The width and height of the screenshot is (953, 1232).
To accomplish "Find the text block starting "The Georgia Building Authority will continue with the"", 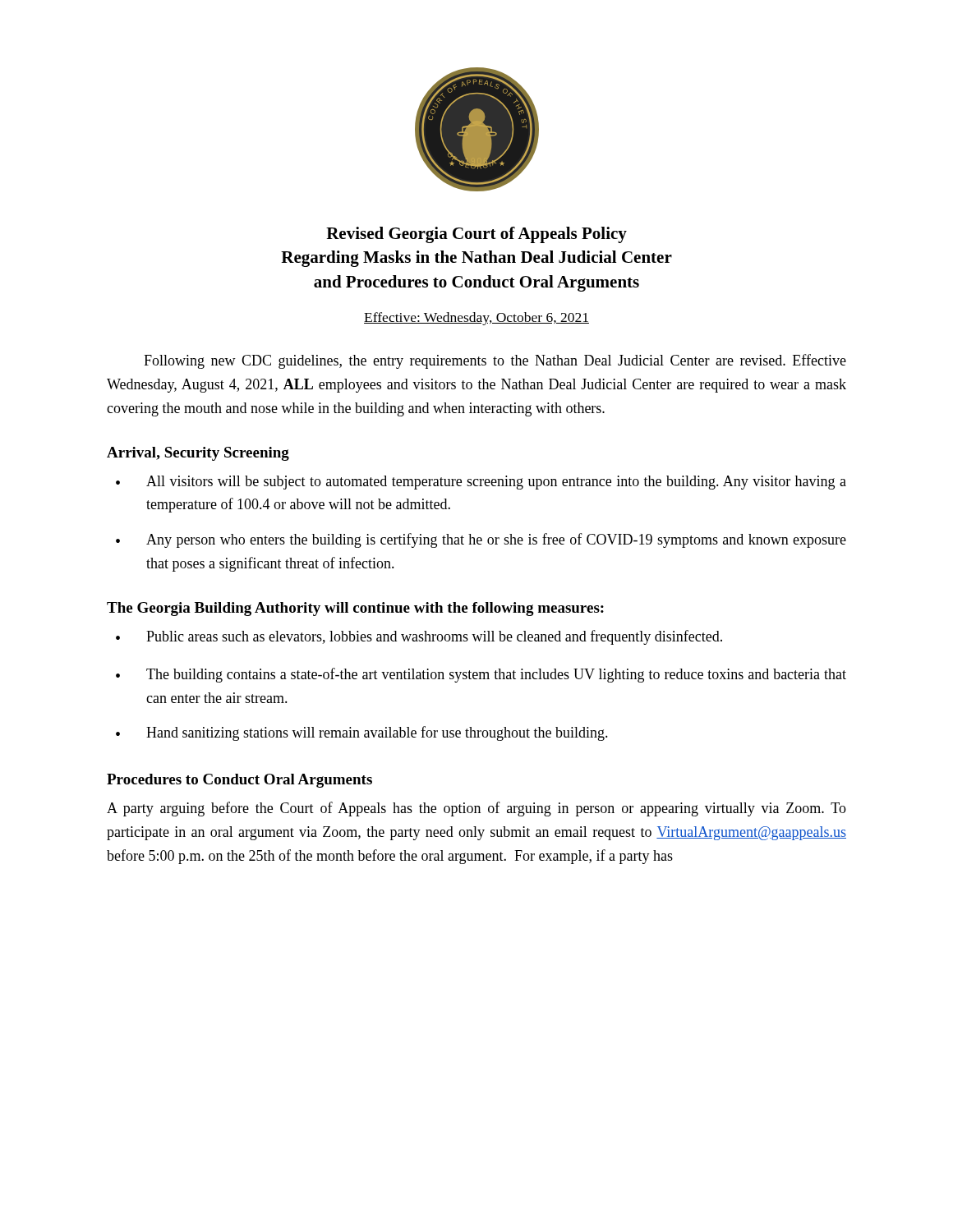I will pyautogui.click(x=356, y=607).
